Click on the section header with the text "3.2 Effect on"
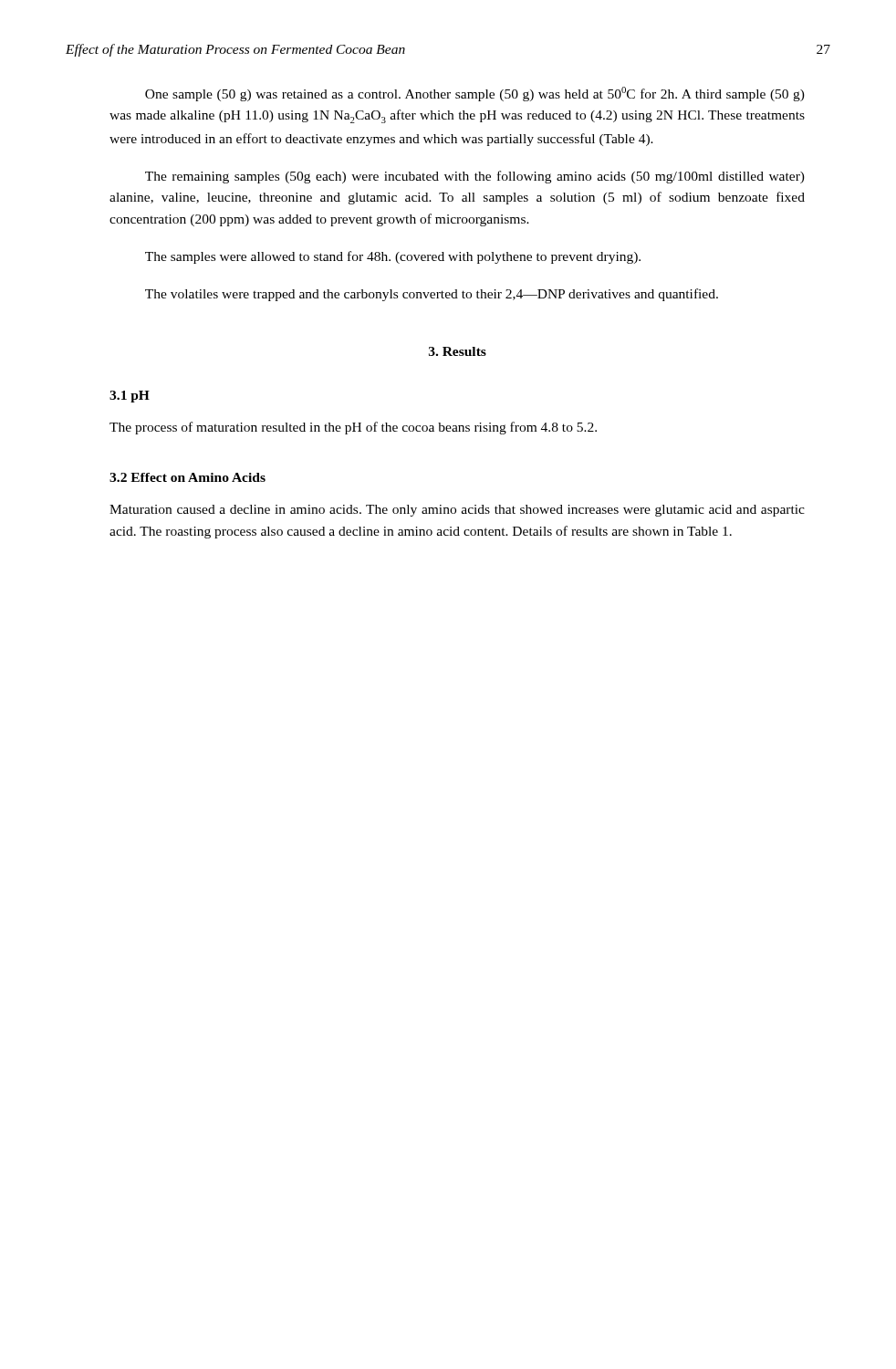This screenshot has height=1369, width=896. pyautogui.click(x=187, y=477)
